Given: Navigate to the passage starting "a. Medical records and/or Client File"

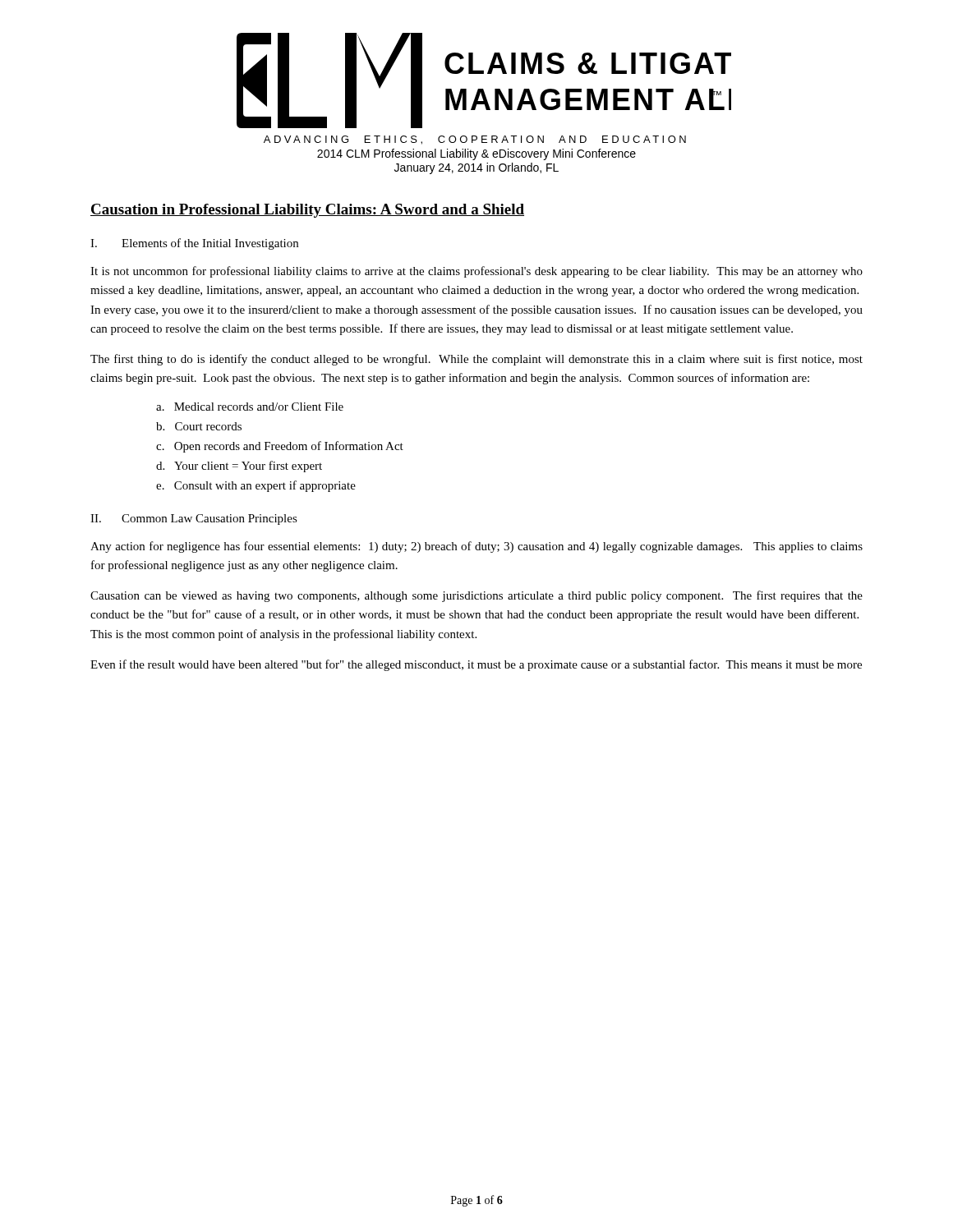Looking at the screenshot, I should pyautogui.click(x=250, y=406).
